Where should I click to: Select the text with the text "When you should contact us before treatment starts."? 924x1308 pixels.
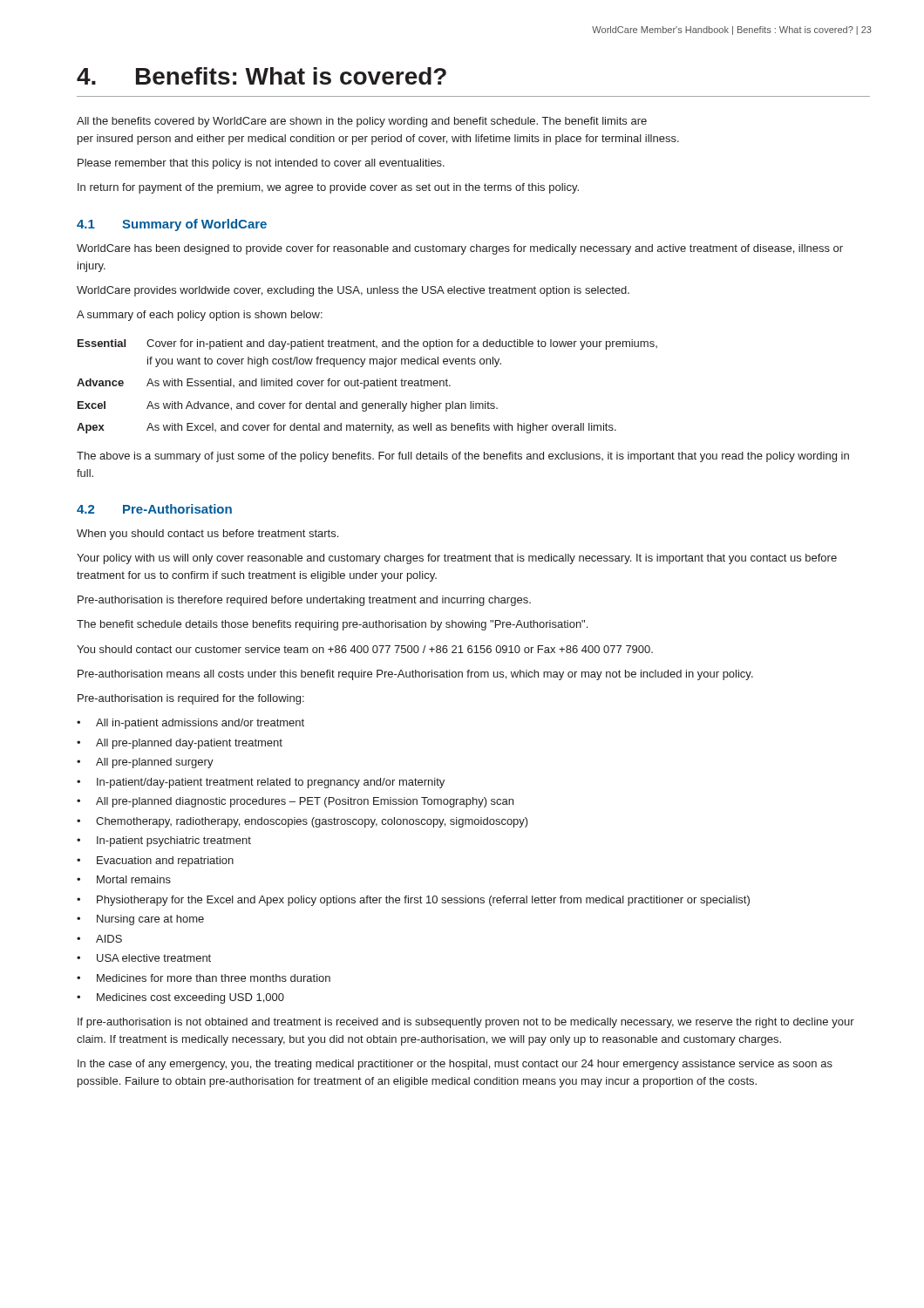point(208,533)
